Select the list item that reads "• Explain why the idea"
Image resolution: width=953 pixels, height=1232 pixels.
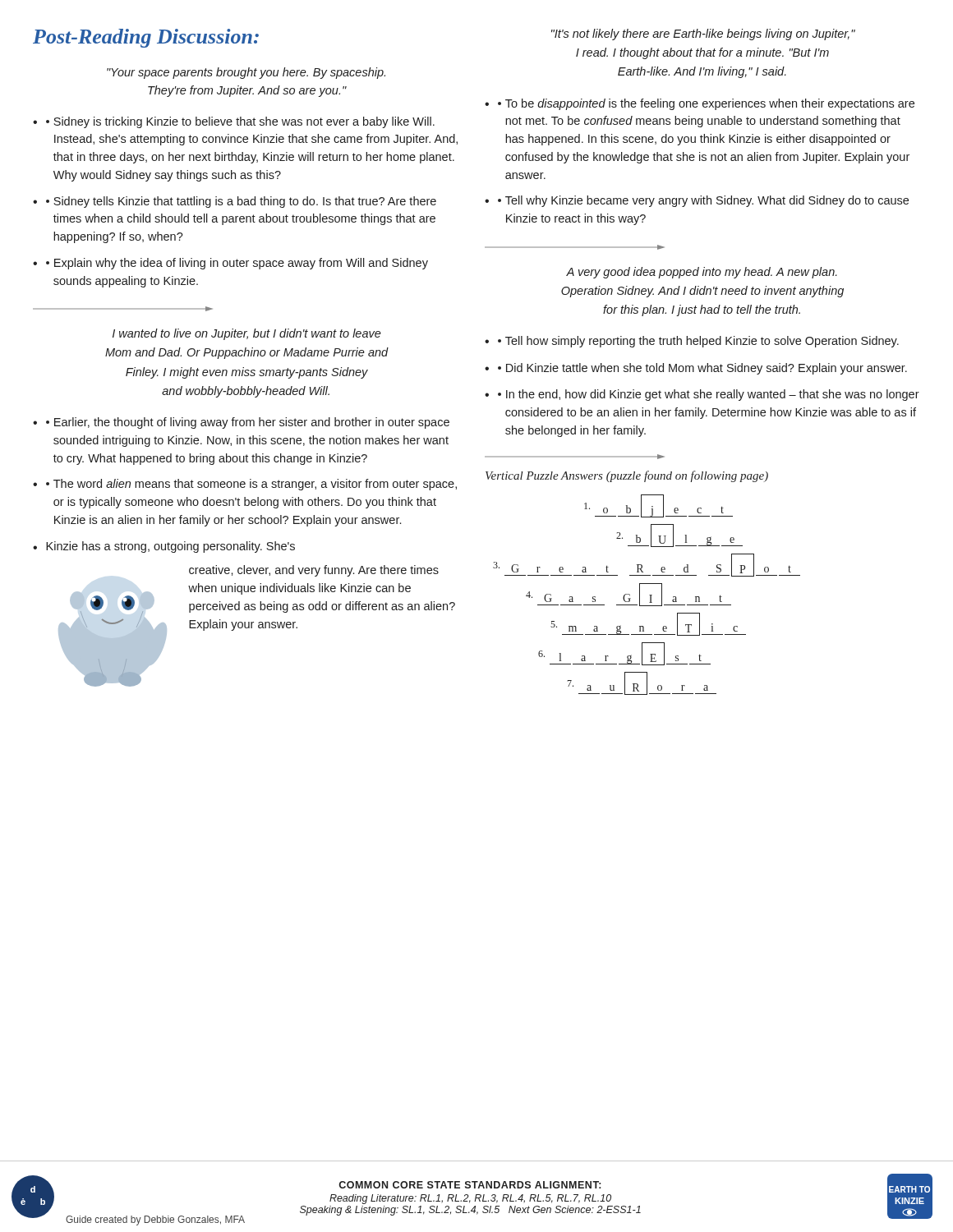[x=253, y=272]
